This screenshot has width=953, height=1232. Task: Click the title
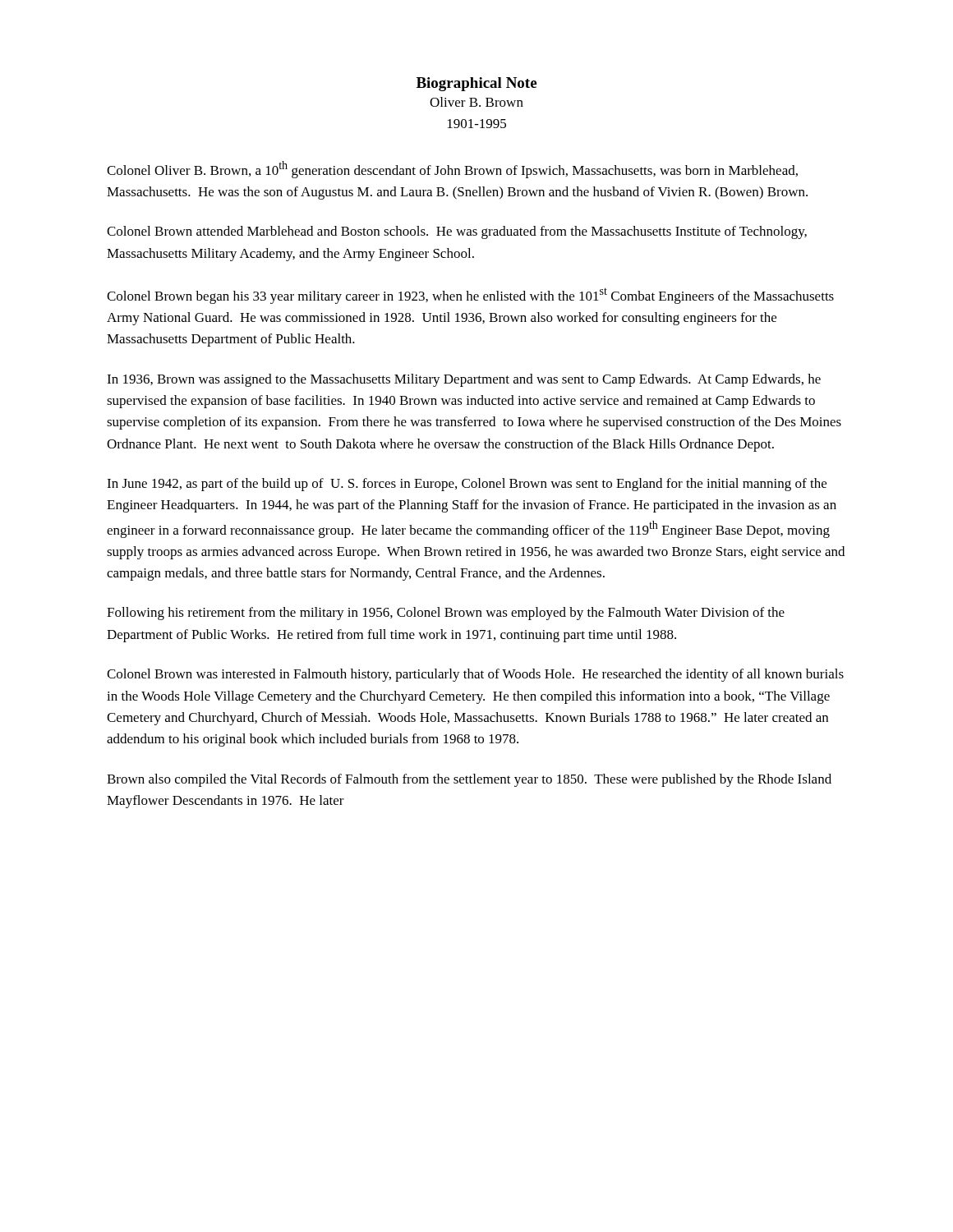click(x=476, y=104)
